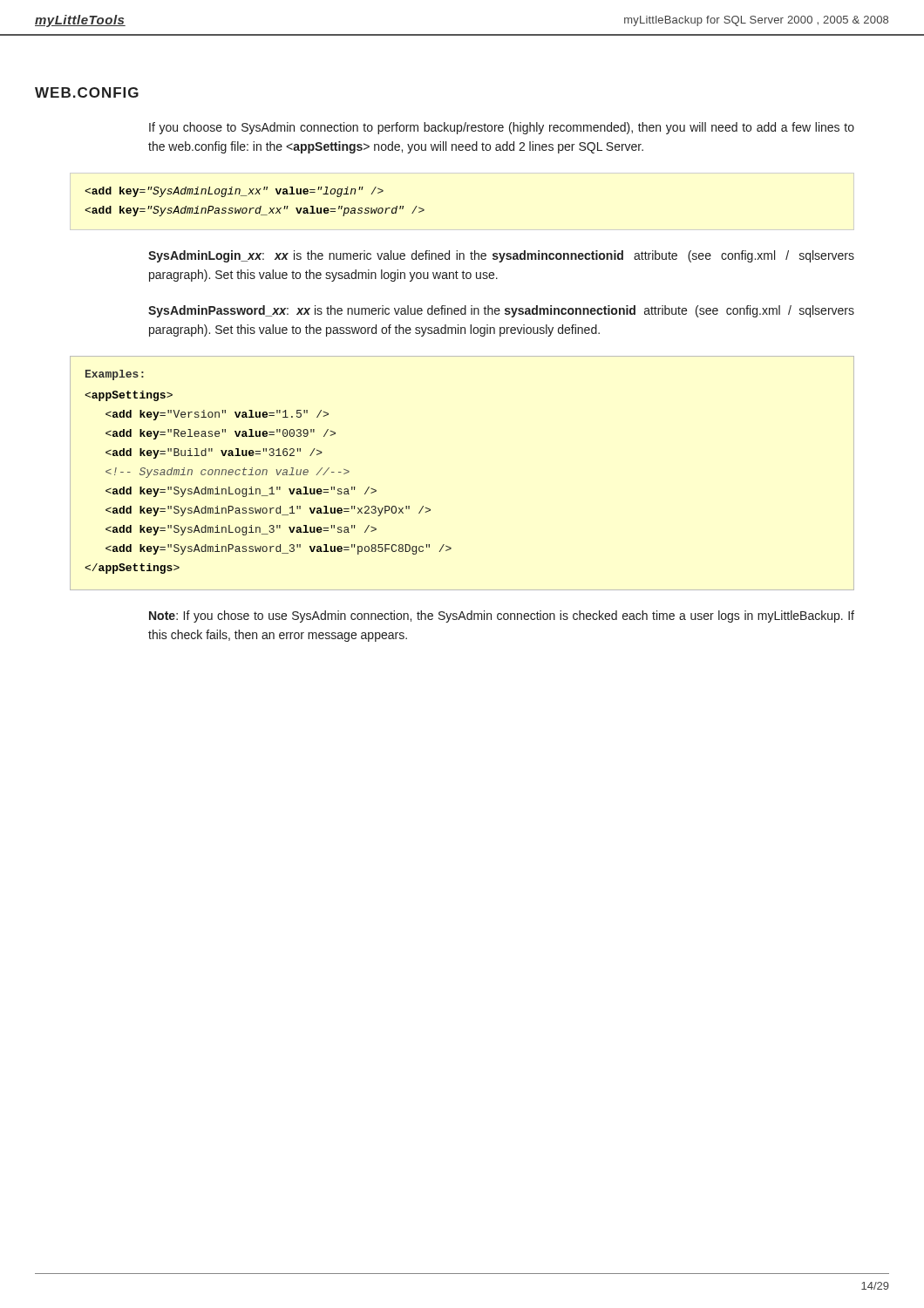
Task: Locate the text block containing "Note: If you chose to"
Action: coord(501,625)
